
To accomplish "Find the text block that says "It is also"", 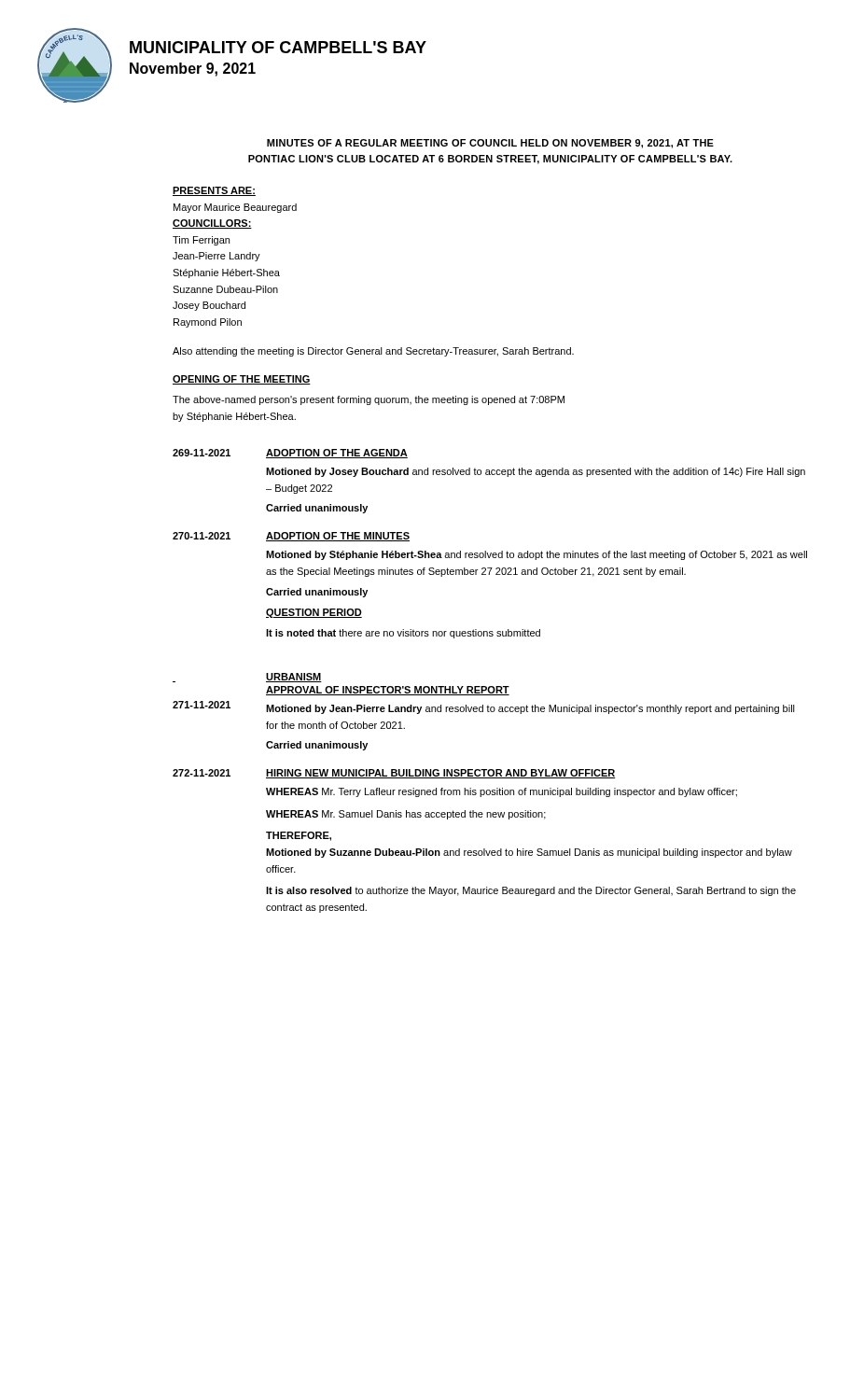I will click(x=531, y=899).
